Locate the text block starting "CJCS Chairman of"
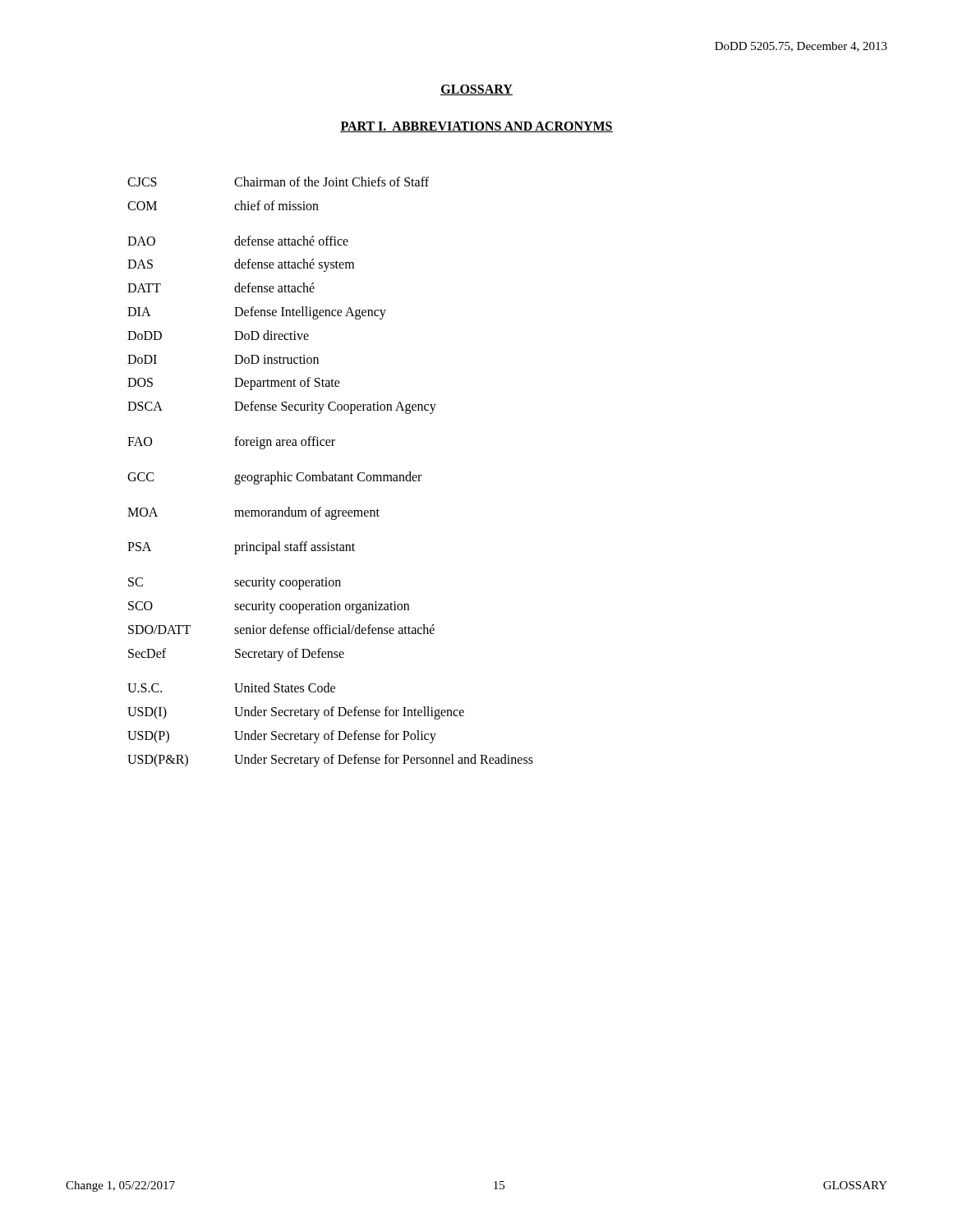The image size is (953, 1232). (x=278, y=183)
